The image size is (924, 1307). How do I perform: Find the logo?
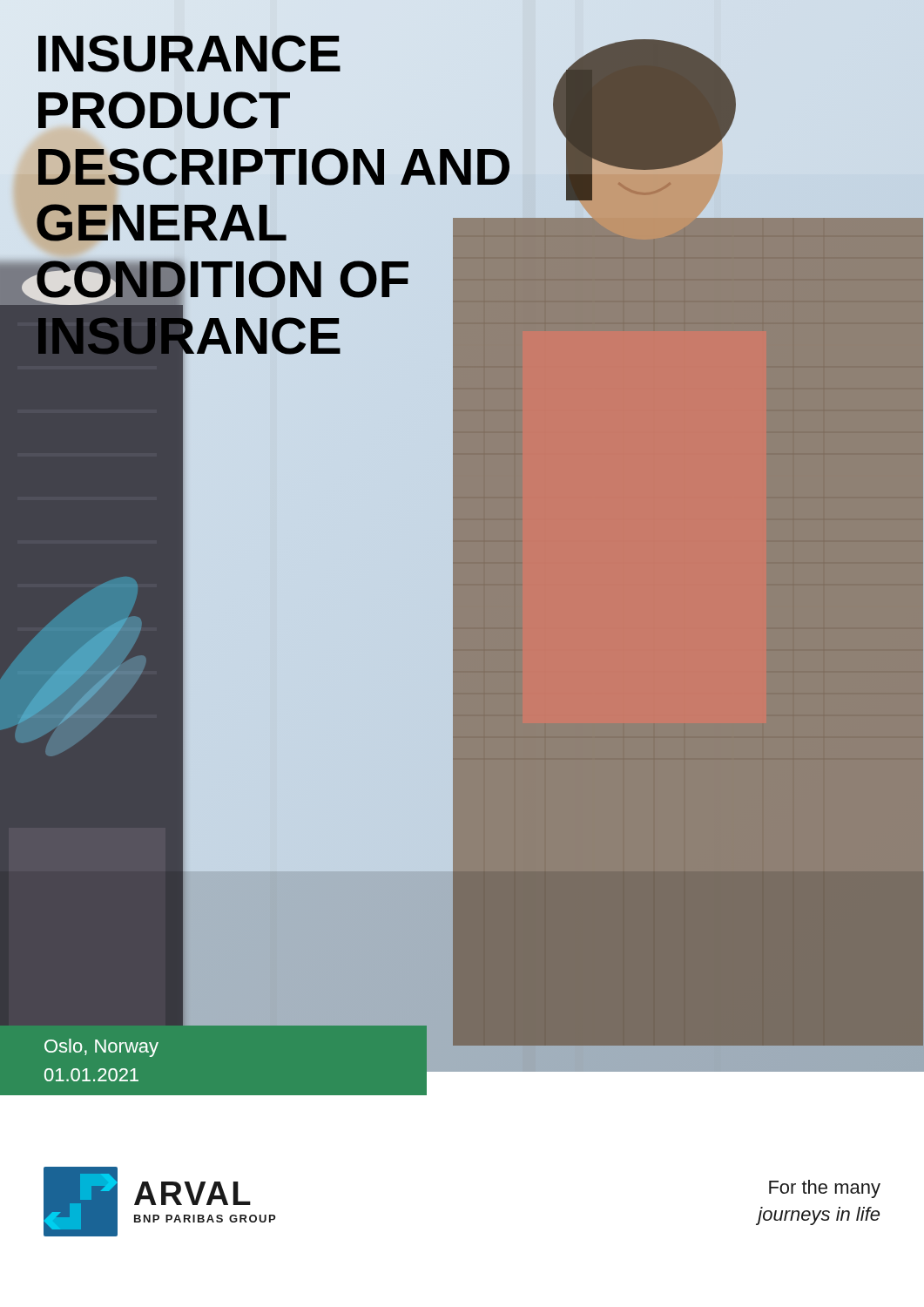(x=160, y=1201)
